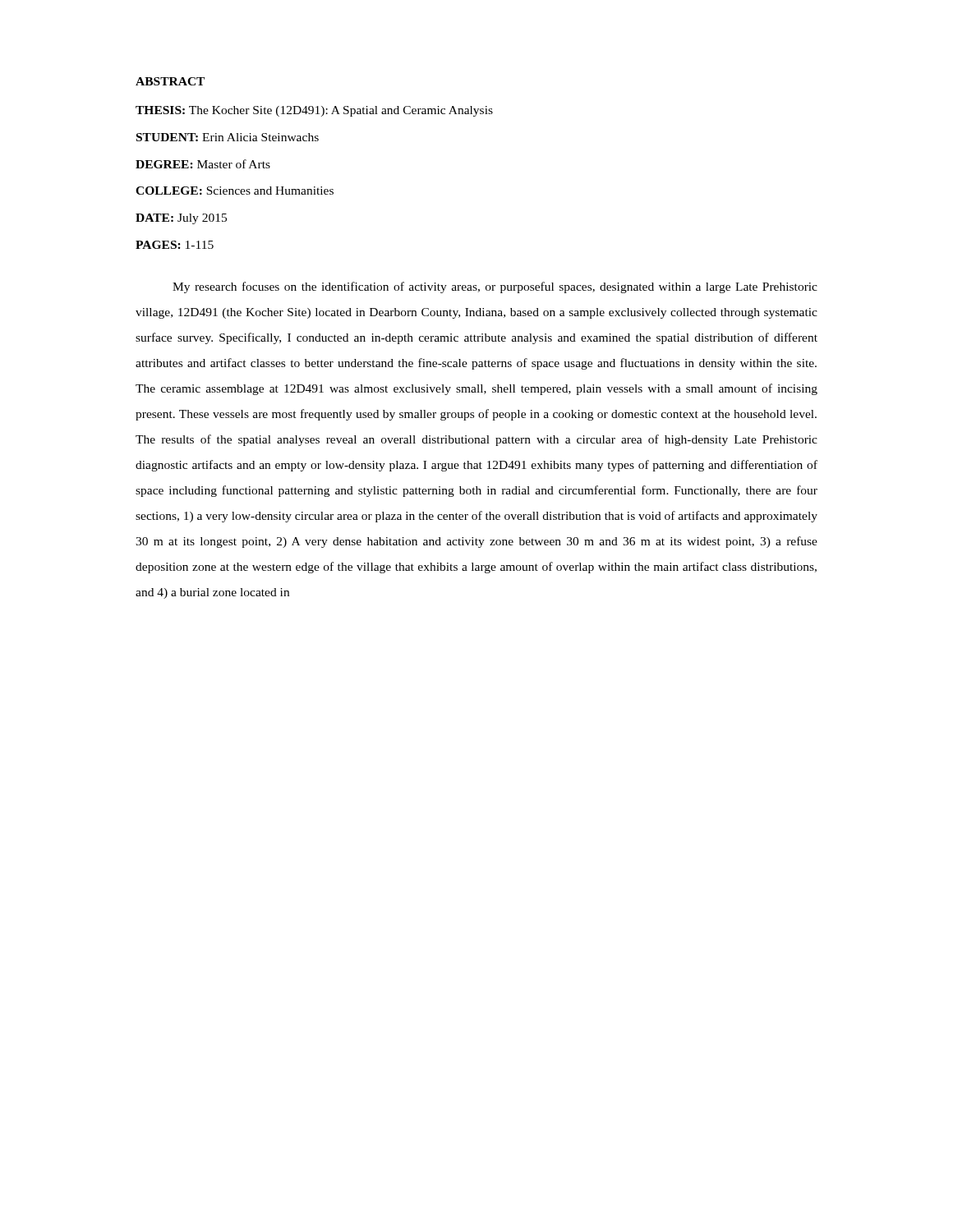Navigate to the element starting "DATE: July 2015"

point(181,217)
